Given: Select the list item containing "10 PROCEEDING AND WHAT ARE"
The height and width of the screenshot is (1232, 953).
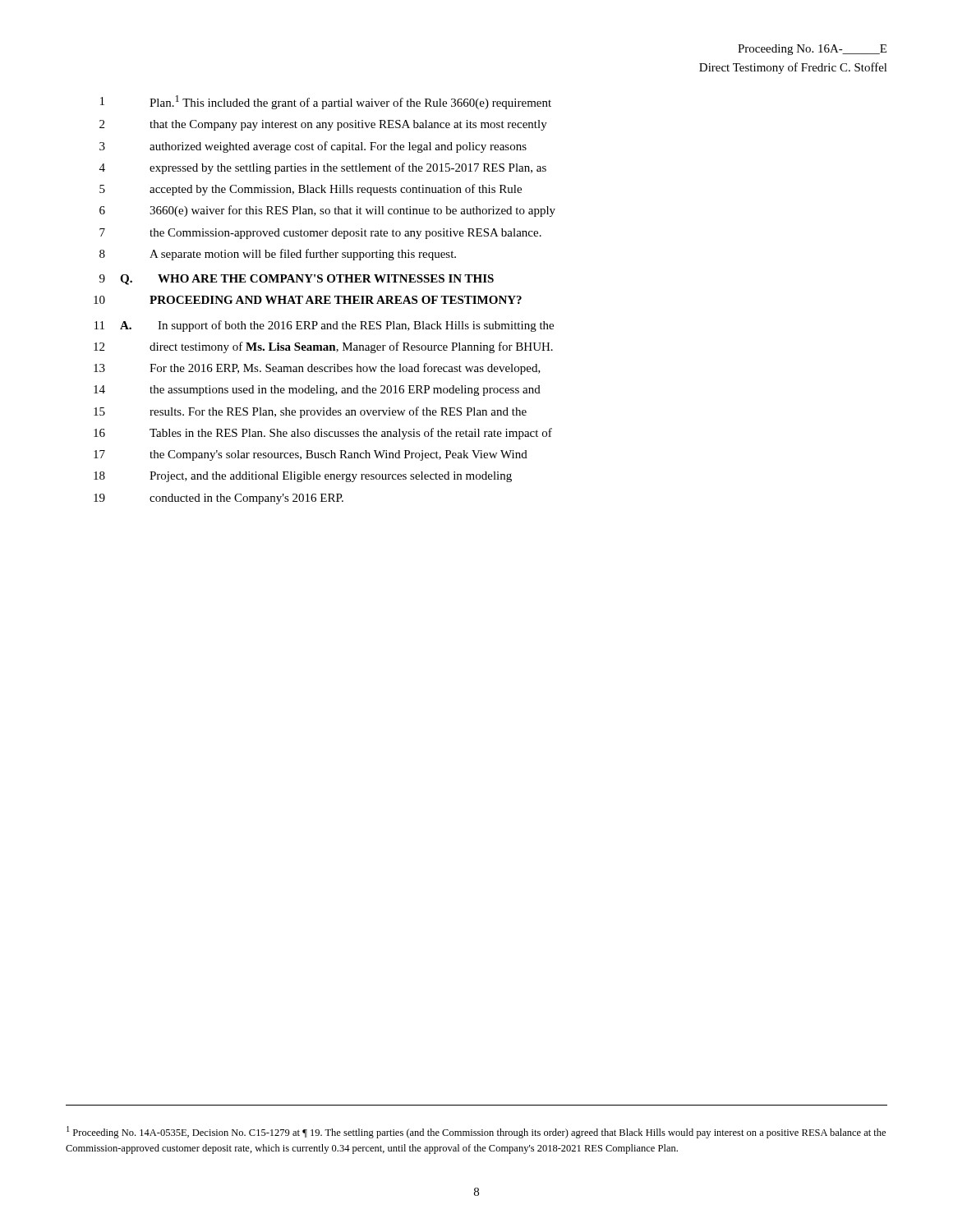Looking at the screenshot, I should [x=476, y=300].
